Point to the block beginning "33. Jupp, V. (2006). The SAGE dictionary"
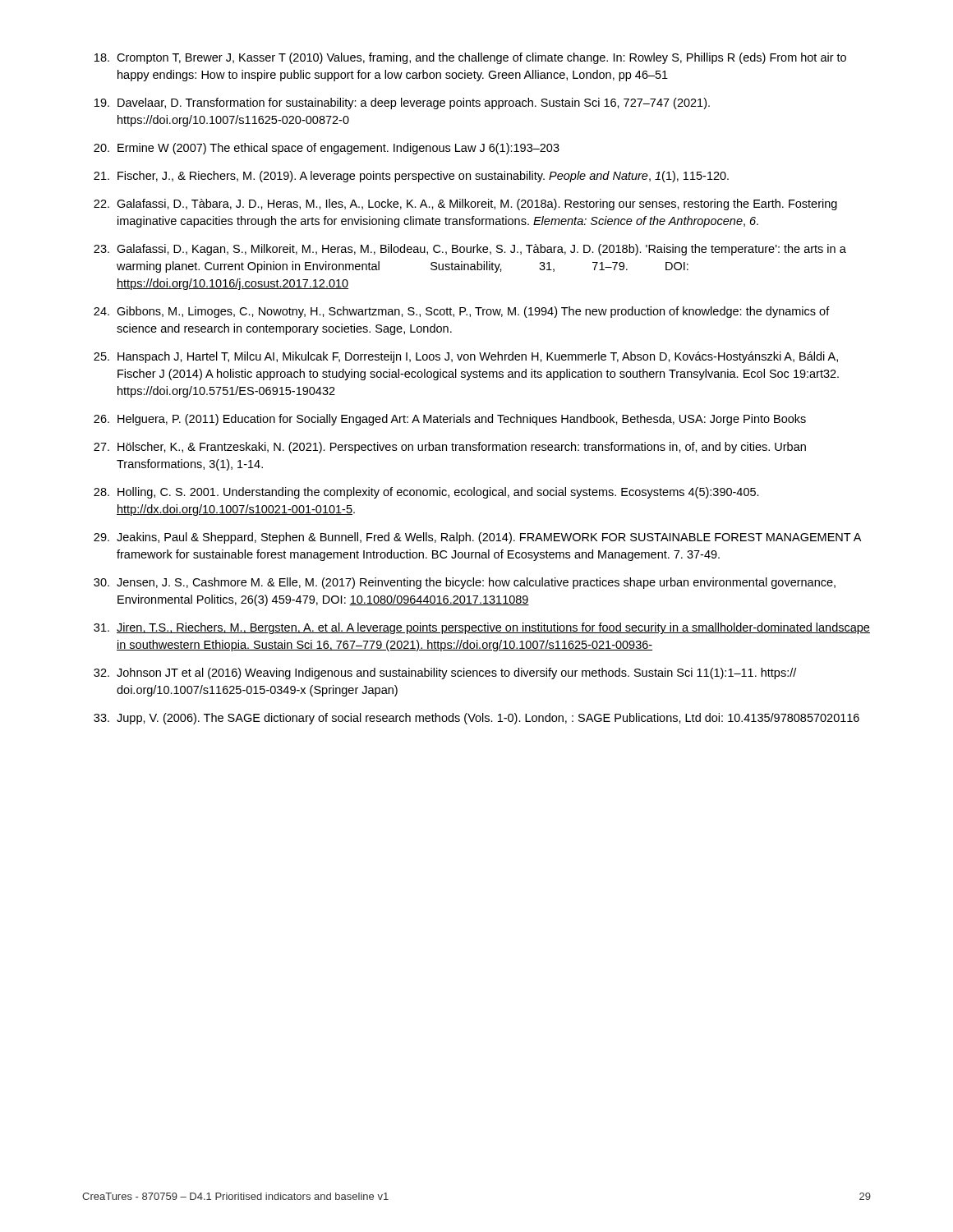 point(476,719)
